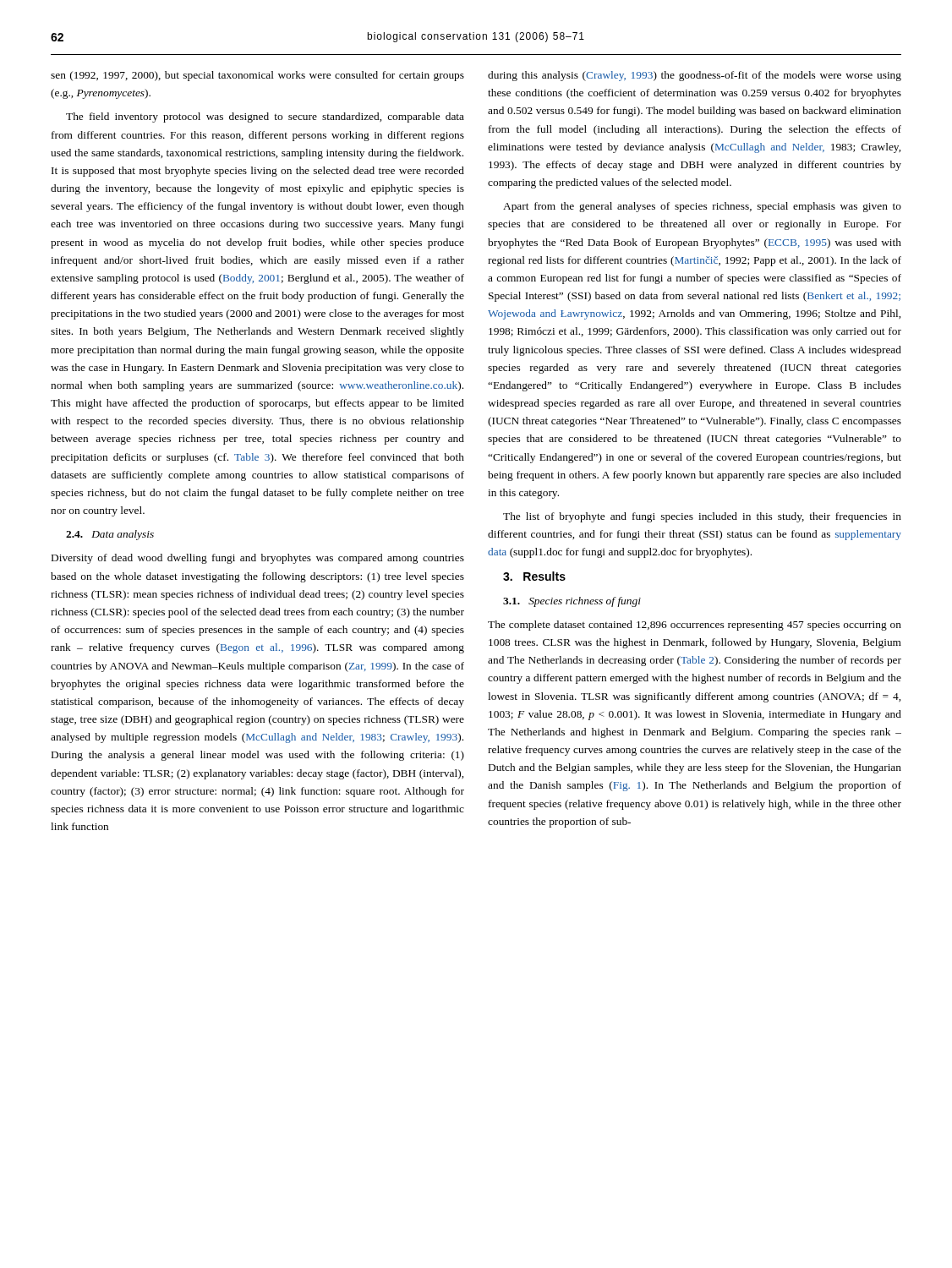Point to the element starting "3. Results"
952x1268 pixels.
tap(534, 576)
